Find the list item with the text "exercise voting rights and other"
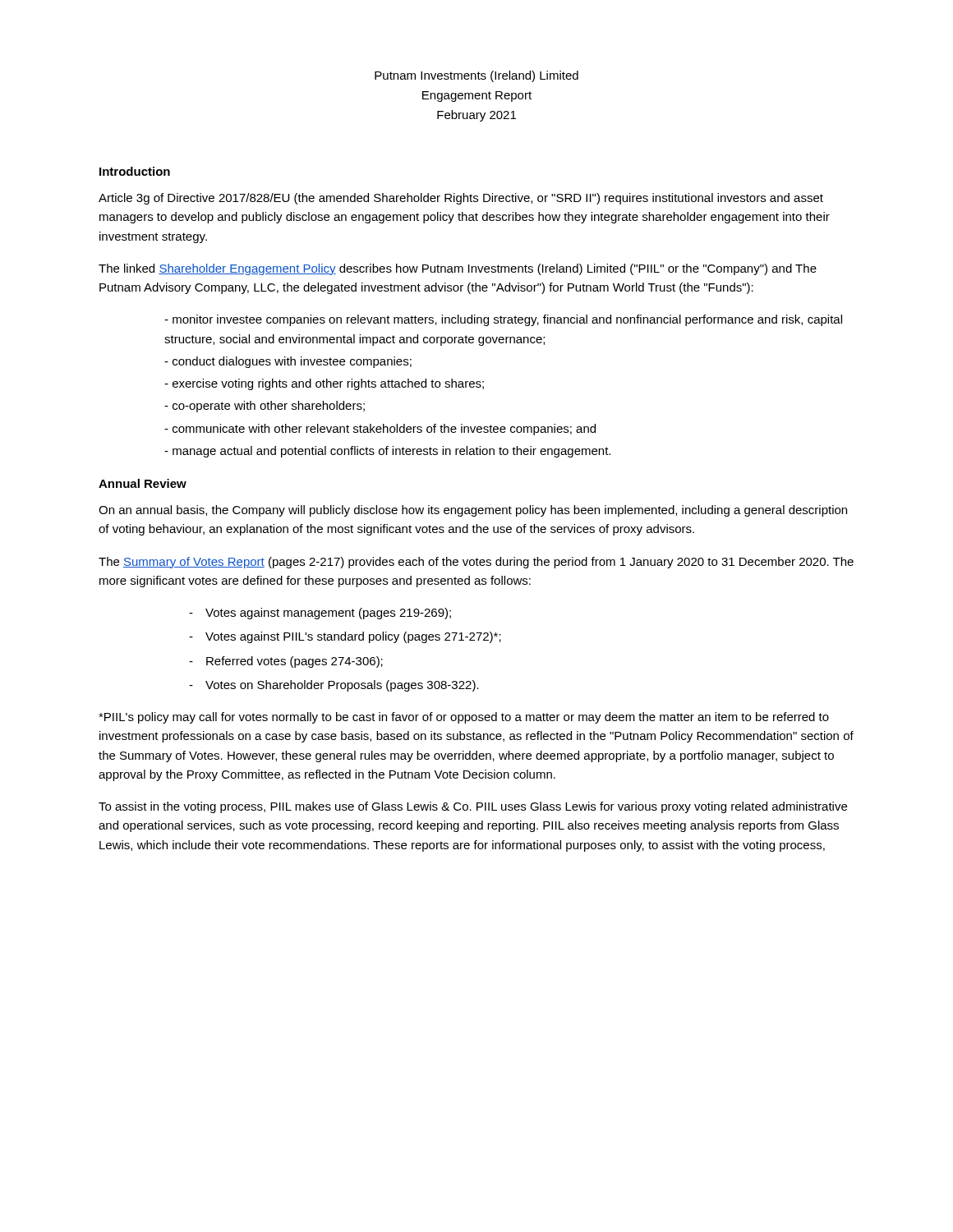This screenshot has height=1232, width=953. point(325,383)
